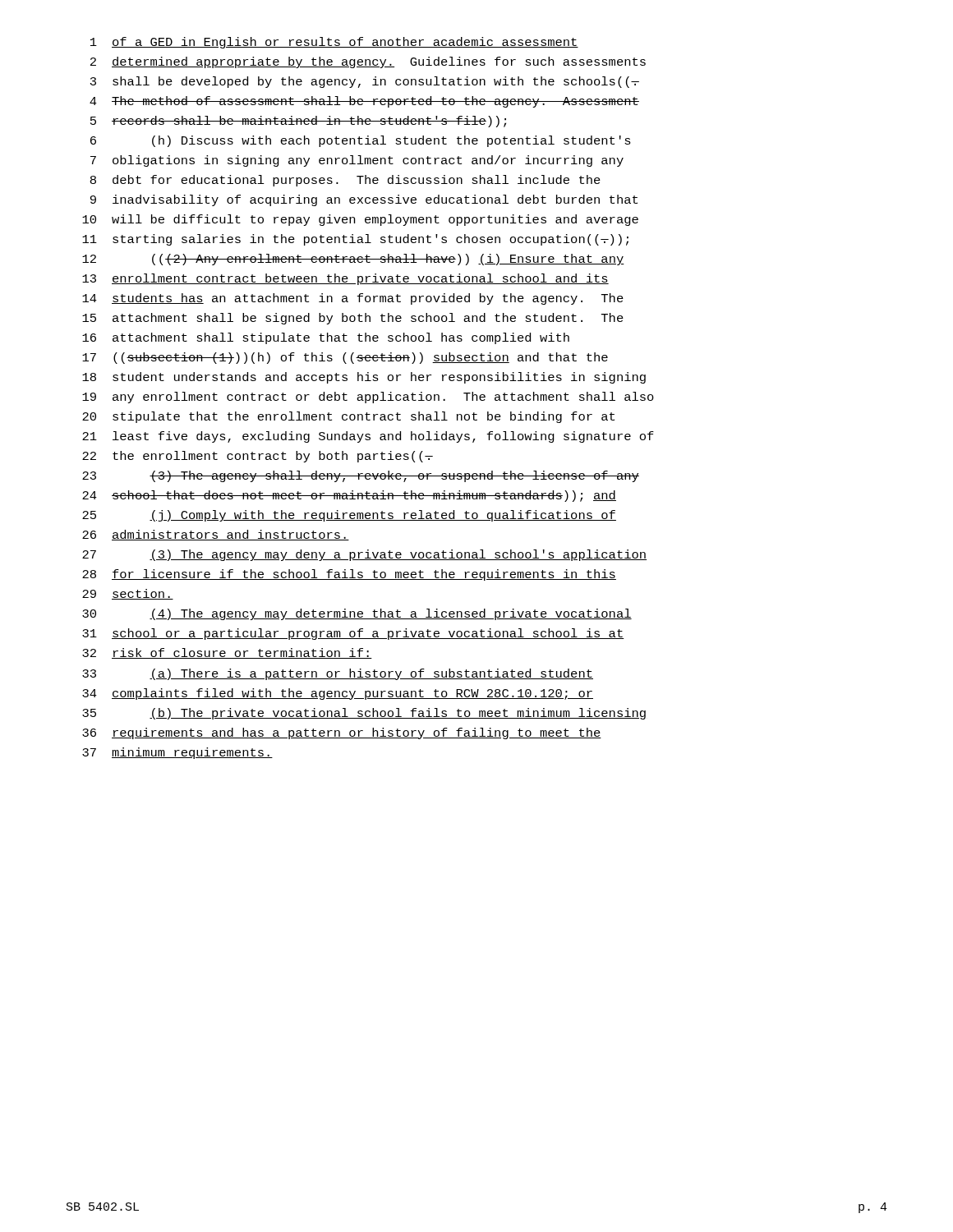Find the list item that says "21 least five days,"
Screen dimensions: 1232x953
(476, 437)
